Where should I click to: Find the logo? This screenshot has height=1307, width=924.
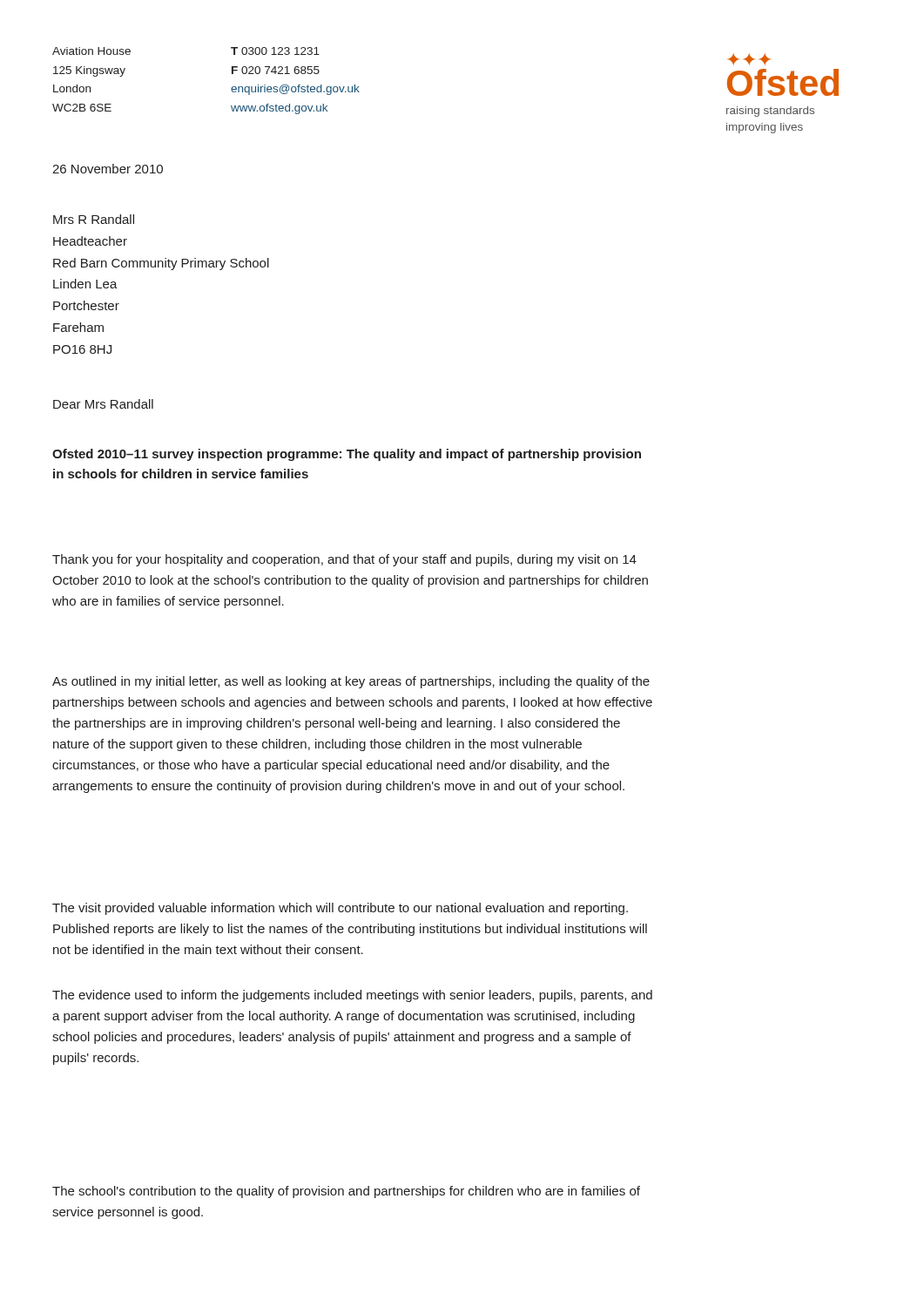(798, 87)
